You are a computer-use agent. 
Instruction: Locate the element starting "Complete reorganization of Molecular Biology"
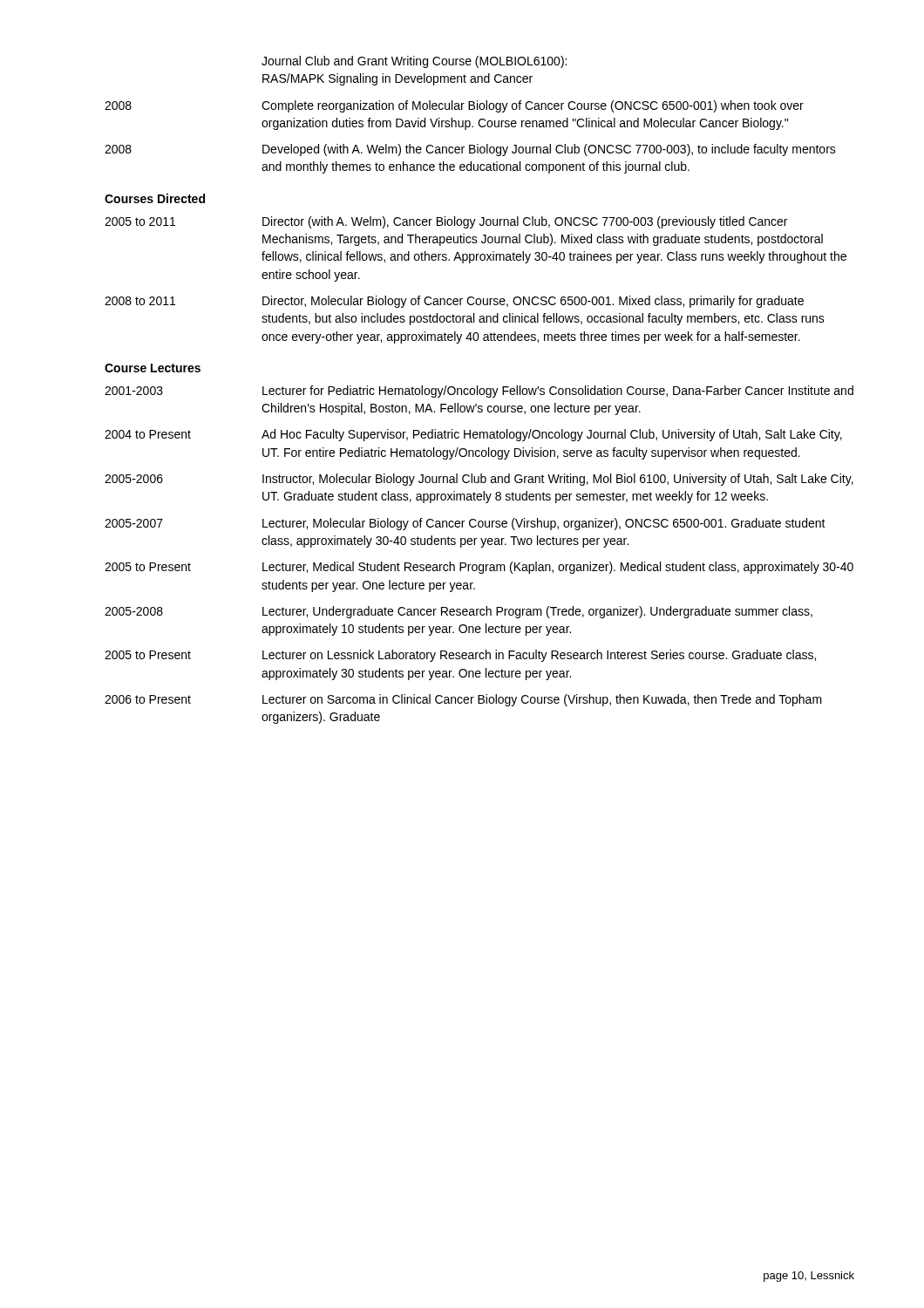click(533, 114)
